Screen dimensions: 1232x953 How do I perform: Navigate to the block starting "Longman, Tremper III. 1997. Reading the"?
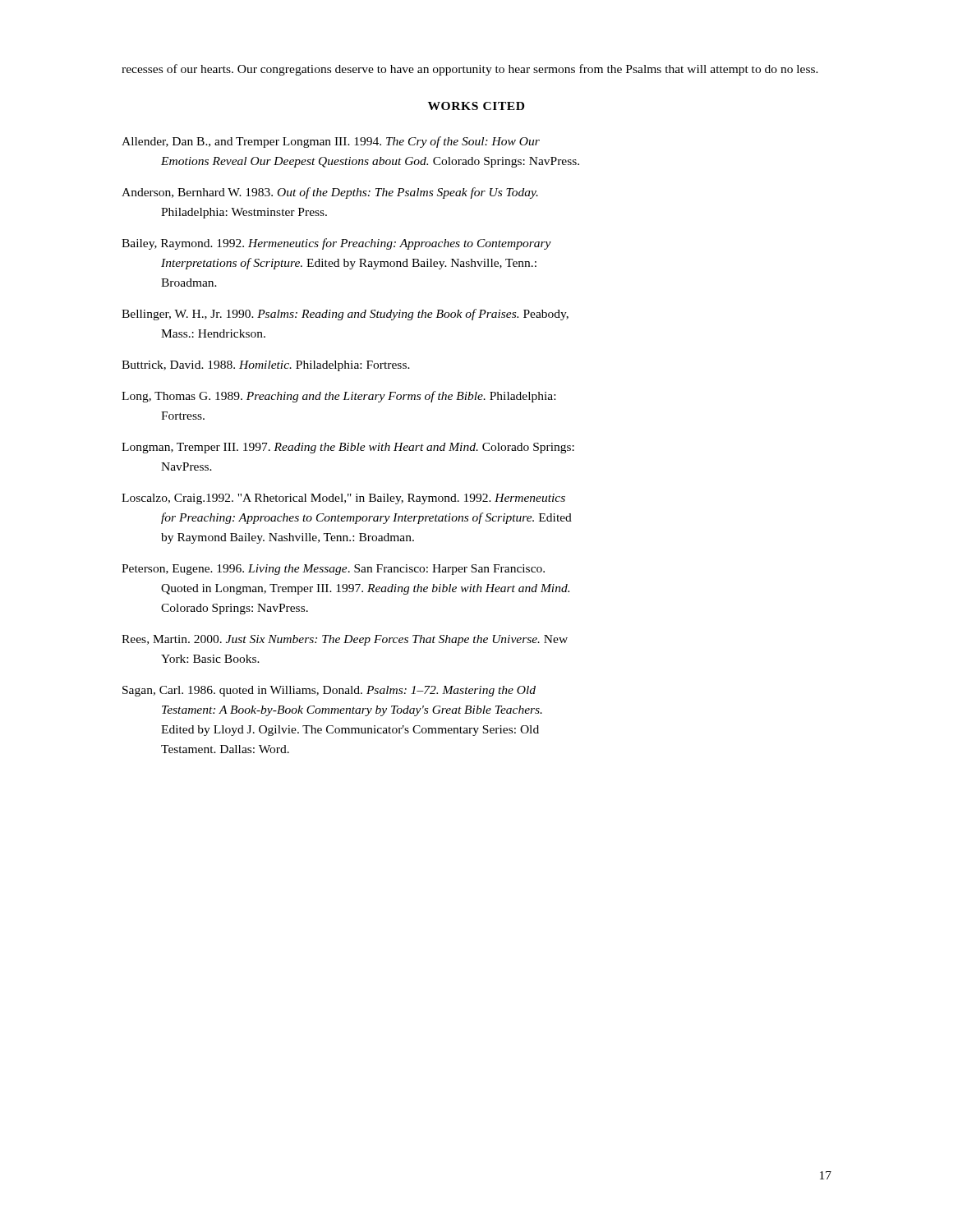tap(476, 457)
